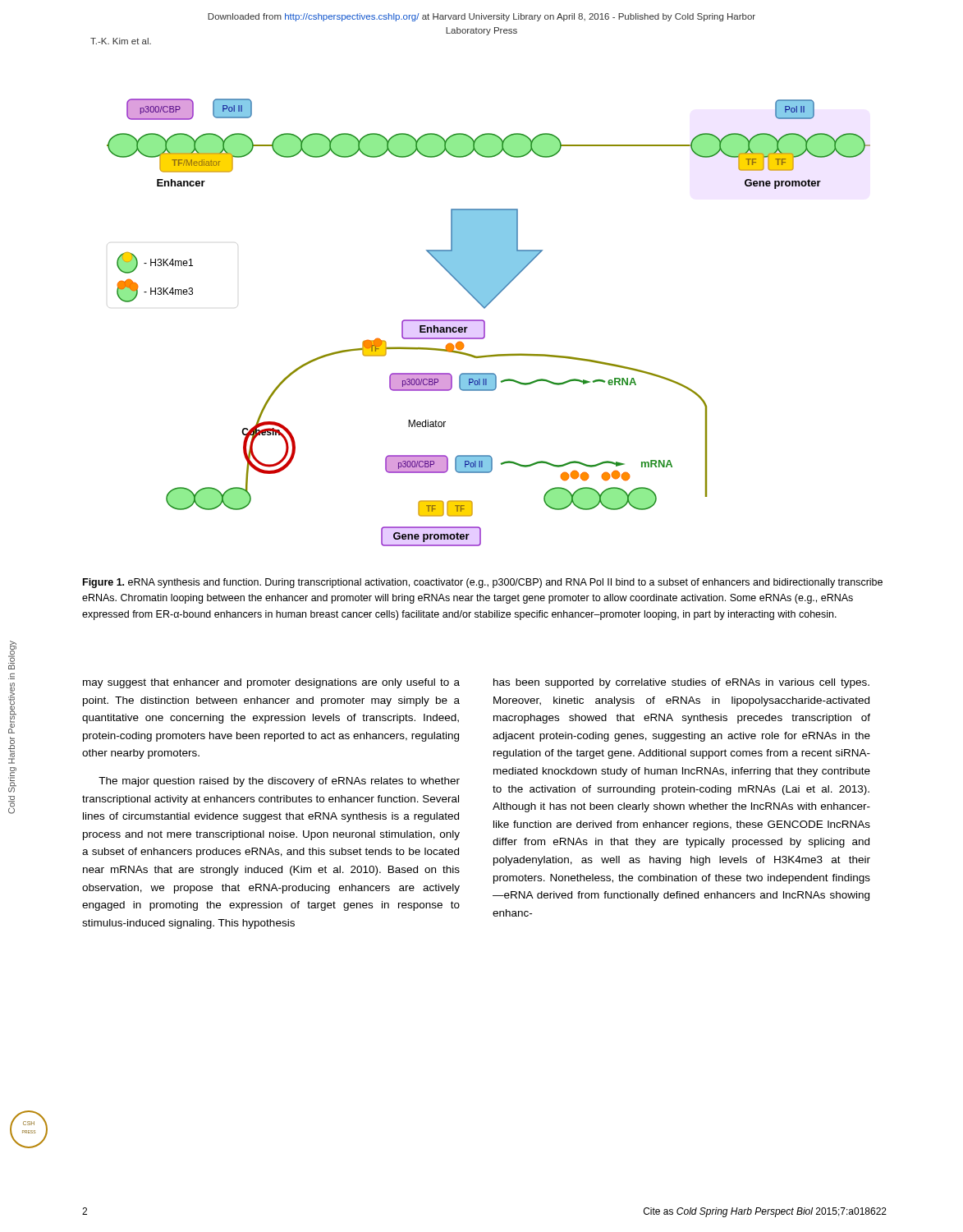963x1232 pixels.
Task: Select the illustration
Action: (484, 308)
